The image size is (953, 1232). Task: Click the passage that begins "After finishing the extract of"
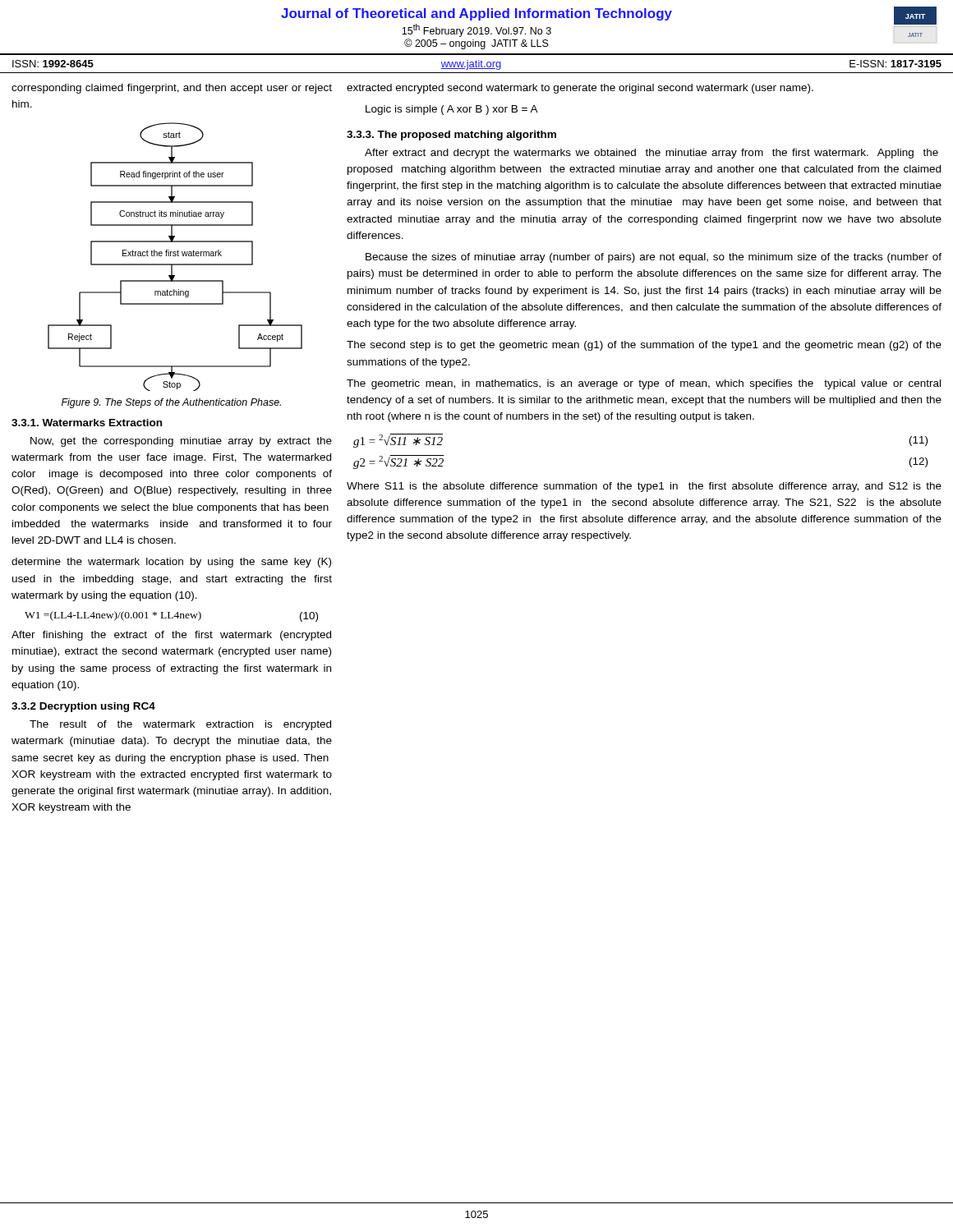[172, 660]
